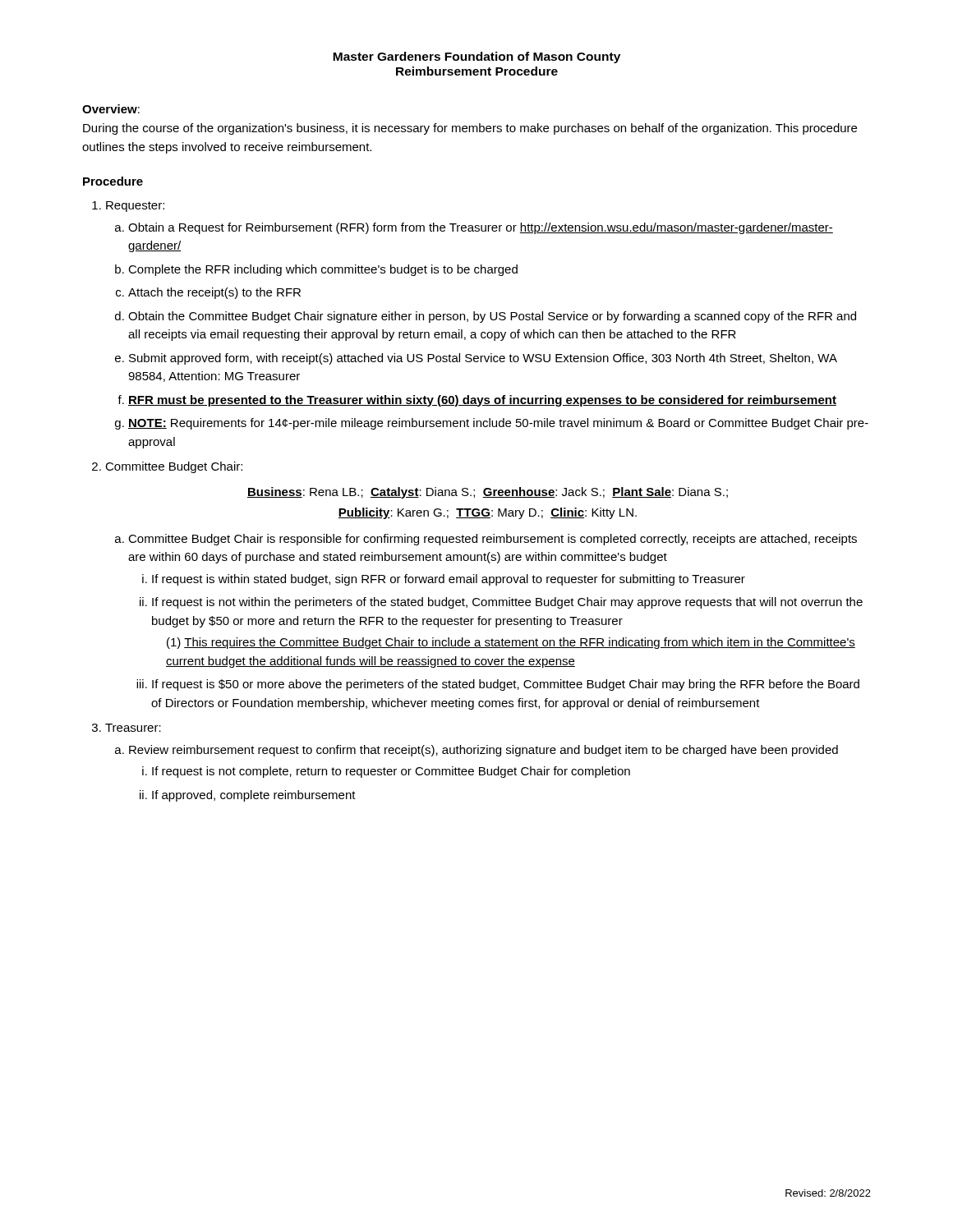Point to the text block starting "Complete the RFR including which committee's"
The height and width of the screenshot is (1232, 953).
tap(323, 269)
